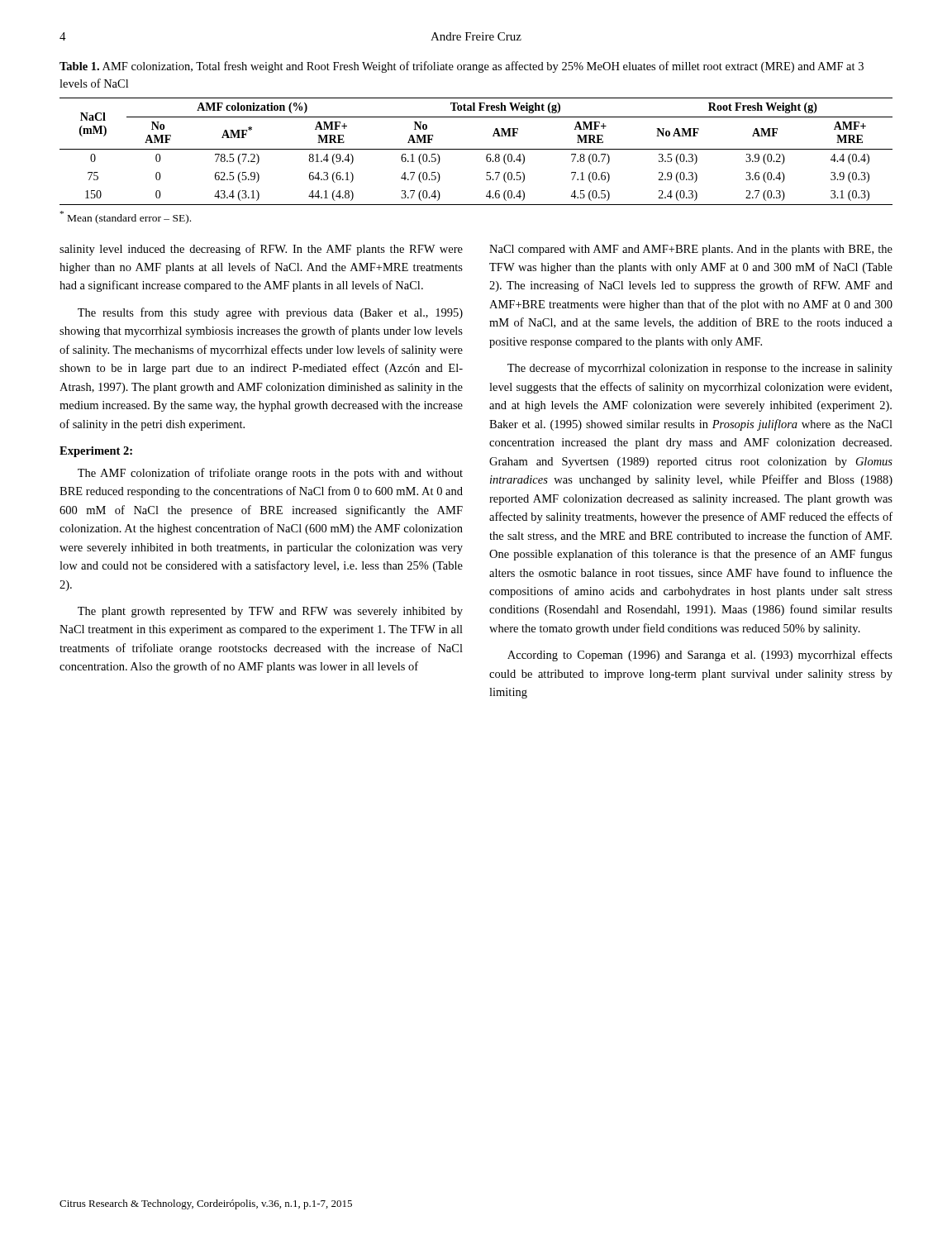Select the text starting "Mean (standard error –"
Screen dimensions: 1240x952
[x=126, y=216]
